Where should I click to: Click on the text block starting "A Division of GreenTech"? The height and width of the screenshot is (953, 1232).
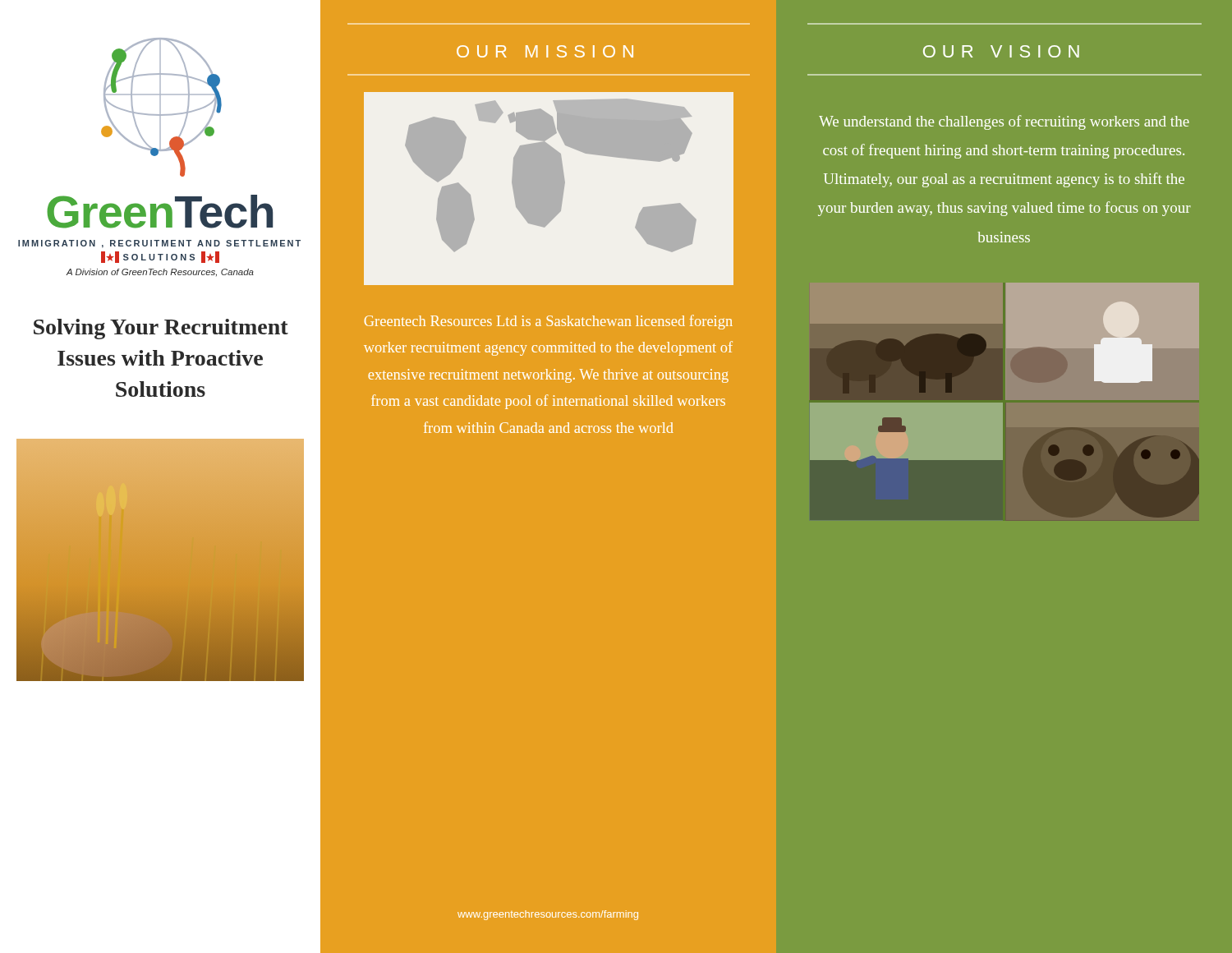[x=160, y=272]
